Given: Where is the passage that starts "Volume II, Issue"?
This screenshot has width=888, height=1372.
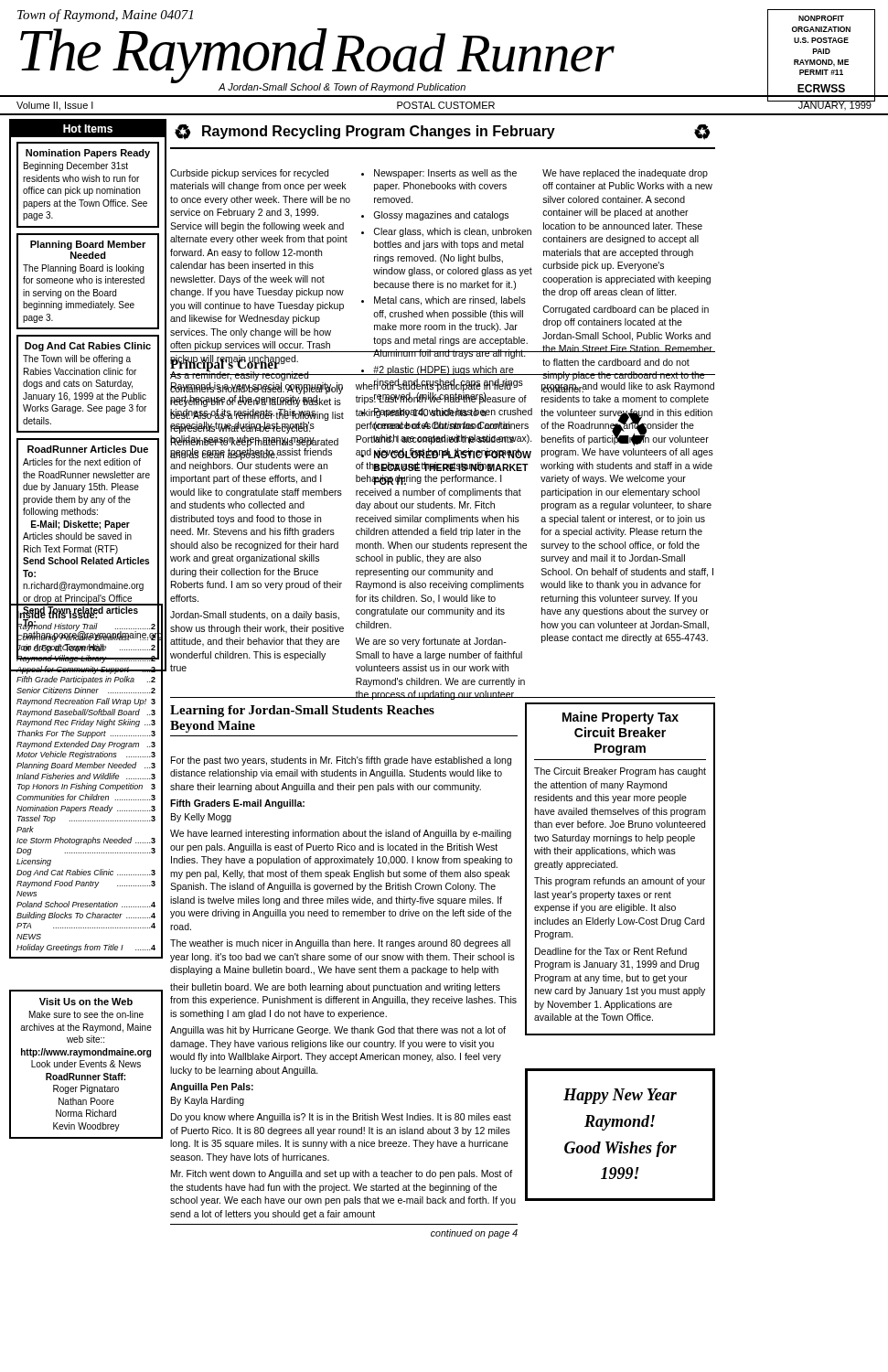Looking at the screenshot, I should click(444, 105).
